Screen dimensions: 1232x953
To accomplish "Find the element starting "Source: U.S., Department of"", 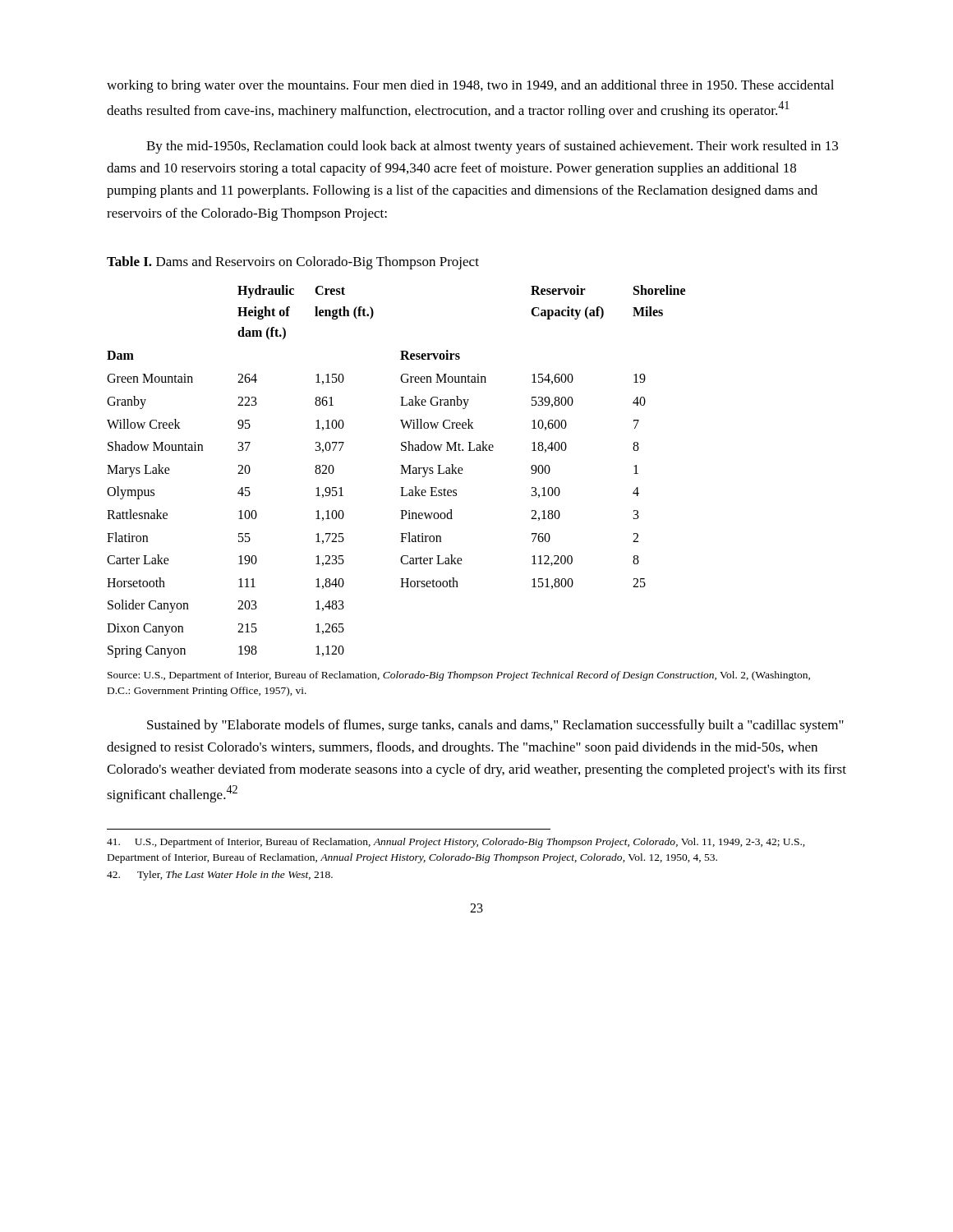I will (x=459, y=683).
